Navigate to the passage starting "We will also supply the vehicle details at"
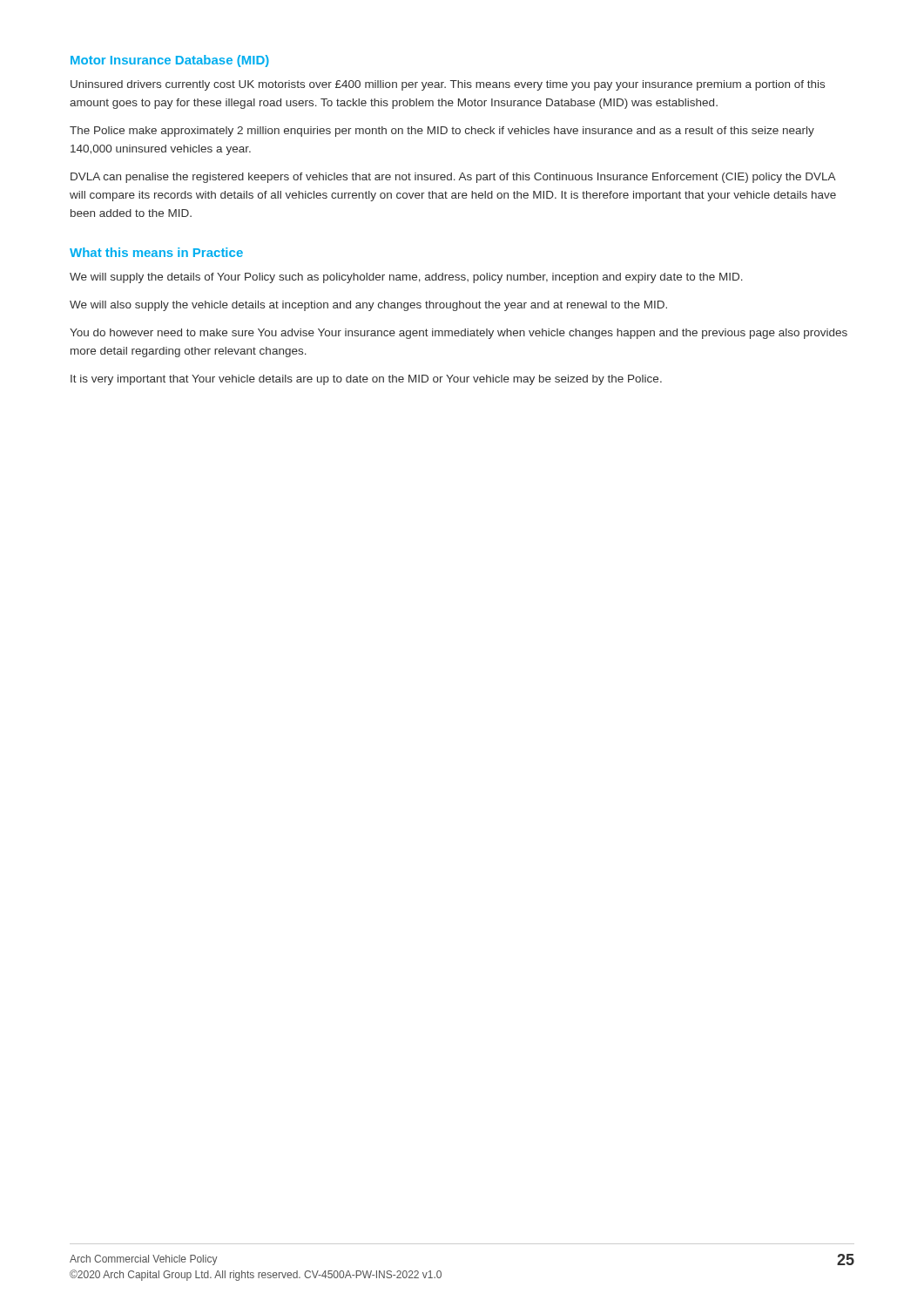The height and width of the screenshot is (1307, 924). (x=369, y=305)
